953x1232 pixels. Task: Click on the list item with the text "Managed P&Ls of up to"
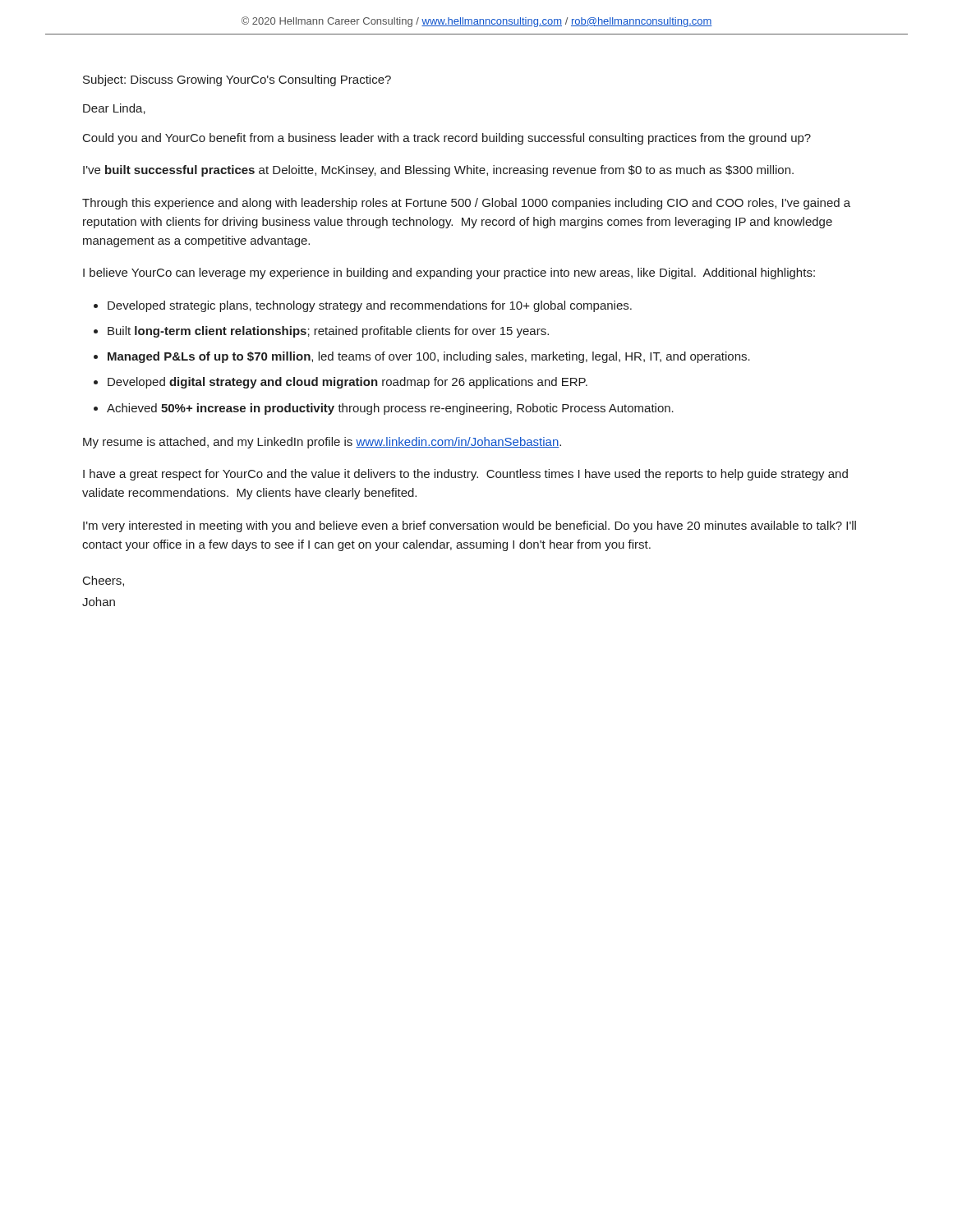click(x=429, y=356)
